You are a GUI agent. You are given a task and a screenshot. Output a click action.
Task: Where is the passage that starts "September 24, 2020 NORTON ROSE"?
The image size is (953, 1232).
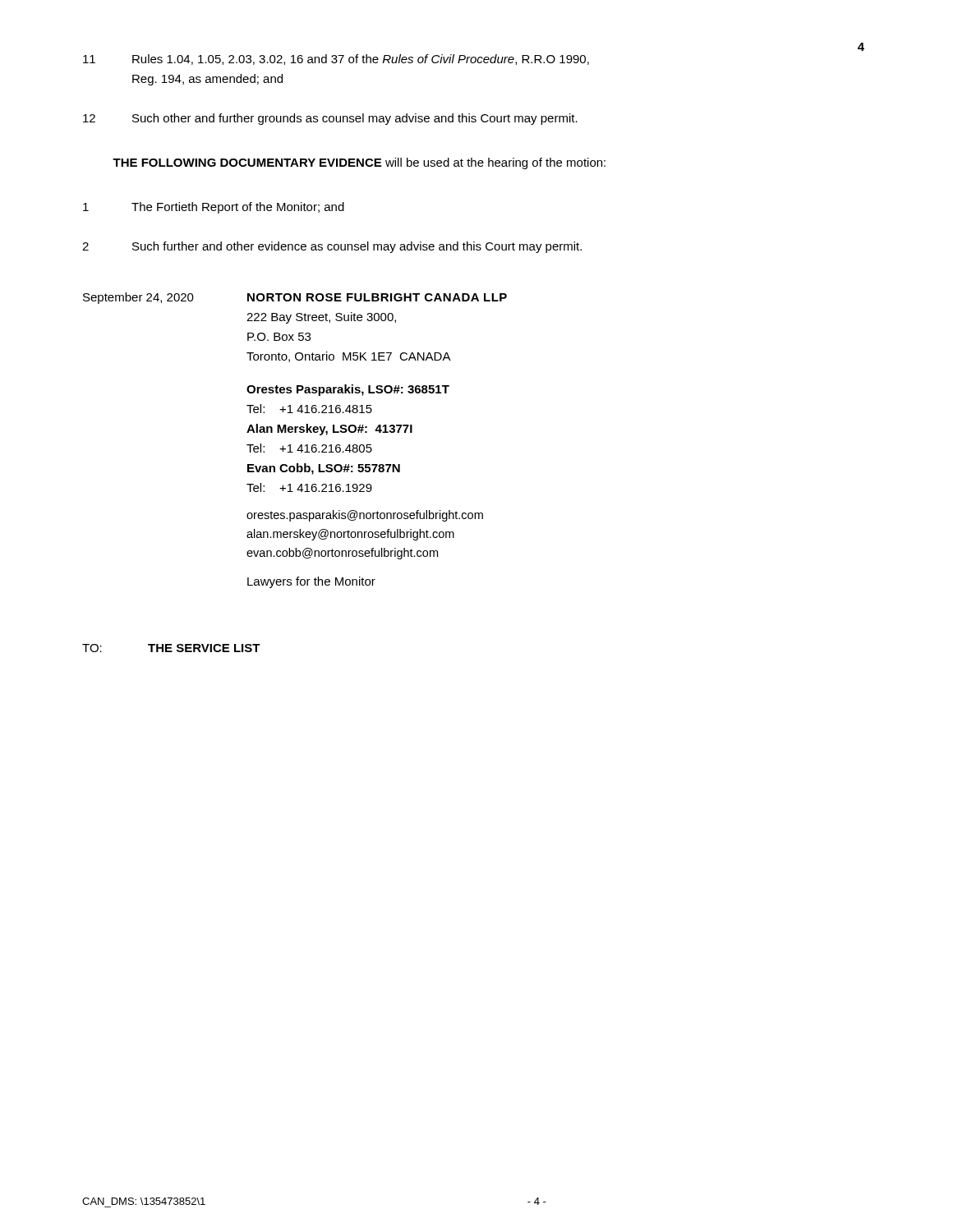295,298
